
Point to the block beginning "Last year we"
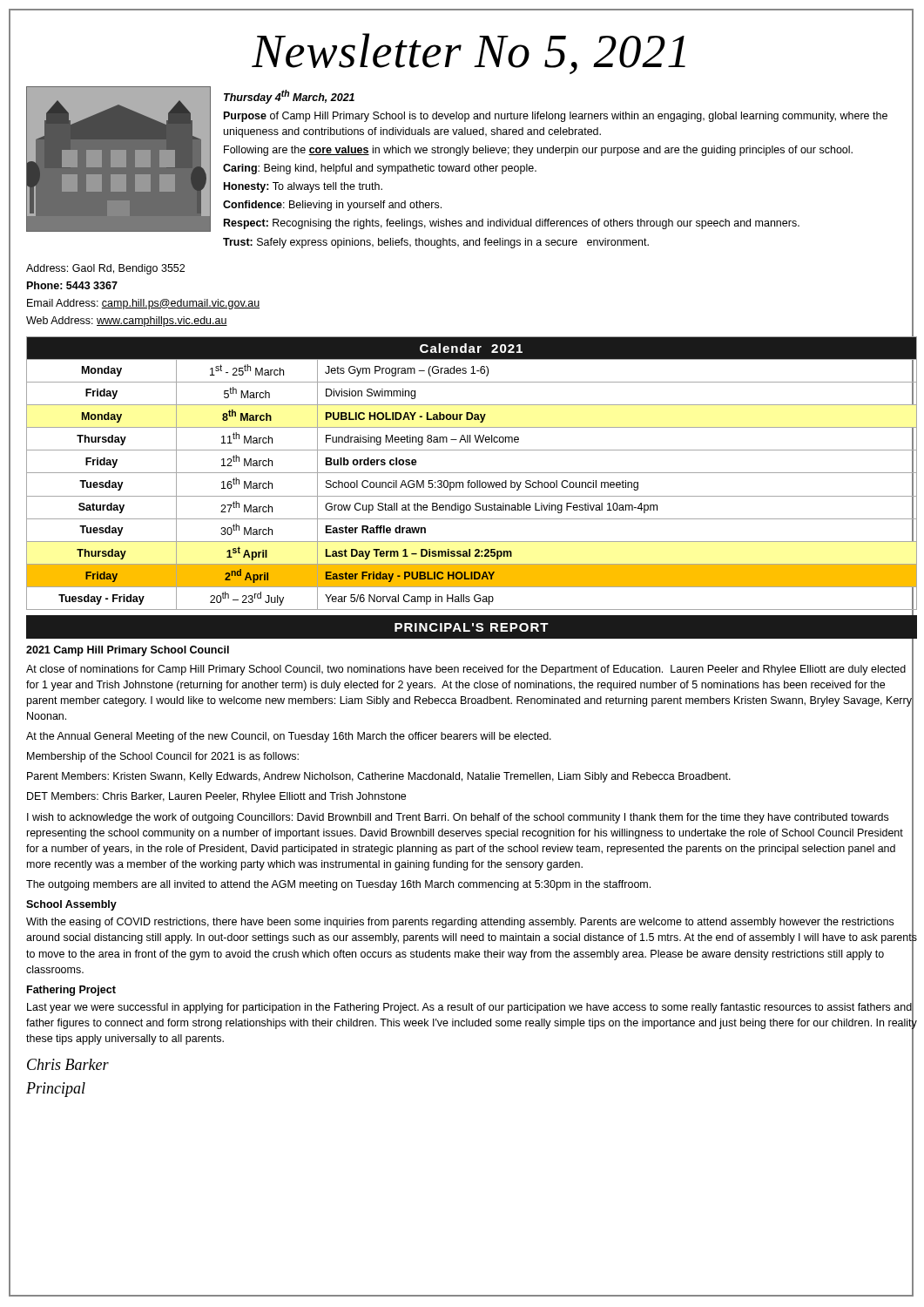[x=472, y=1023]
